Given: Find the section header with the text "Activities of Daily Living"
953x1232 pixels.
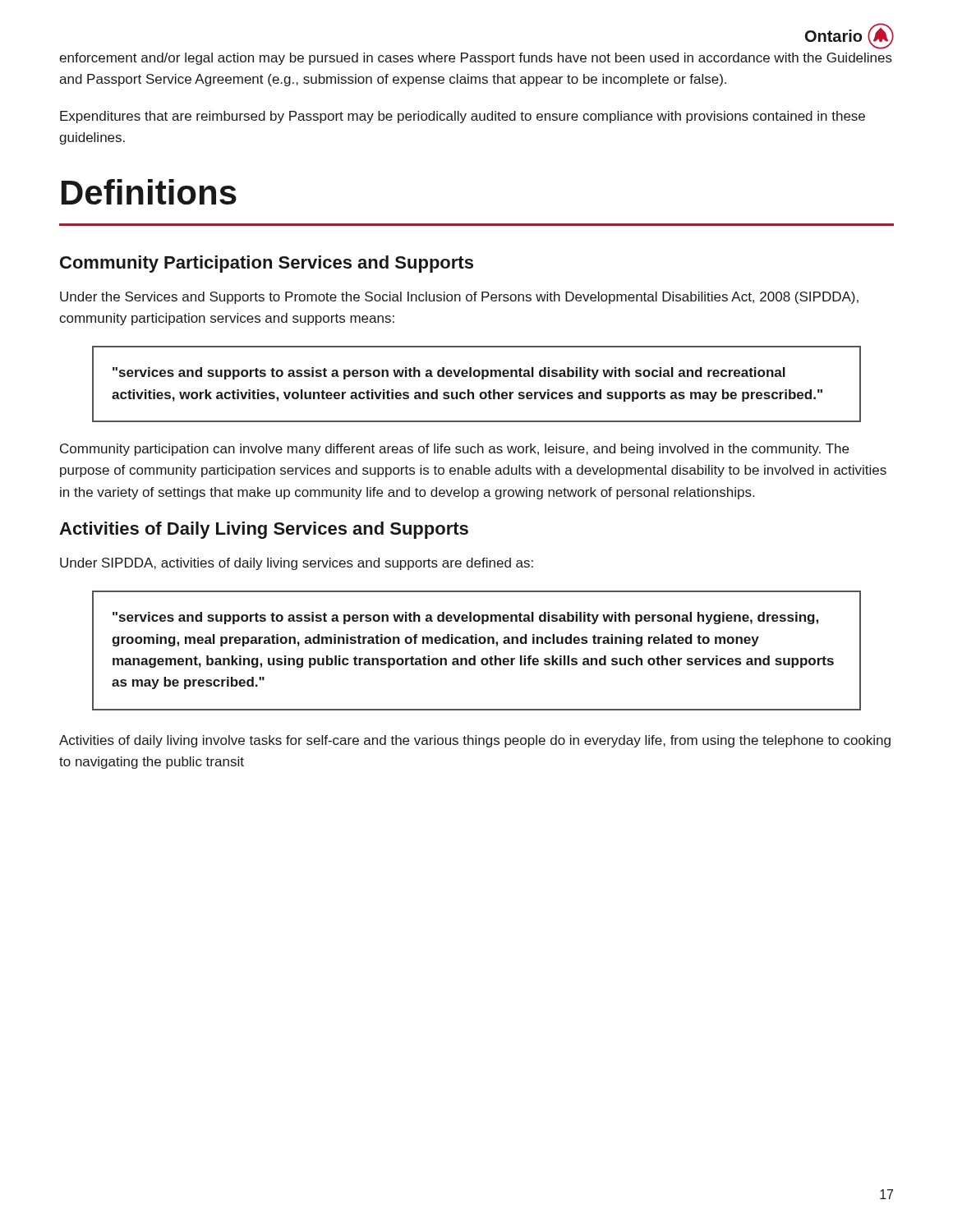Looking at the screenshot, I should [x=476, y=529].
